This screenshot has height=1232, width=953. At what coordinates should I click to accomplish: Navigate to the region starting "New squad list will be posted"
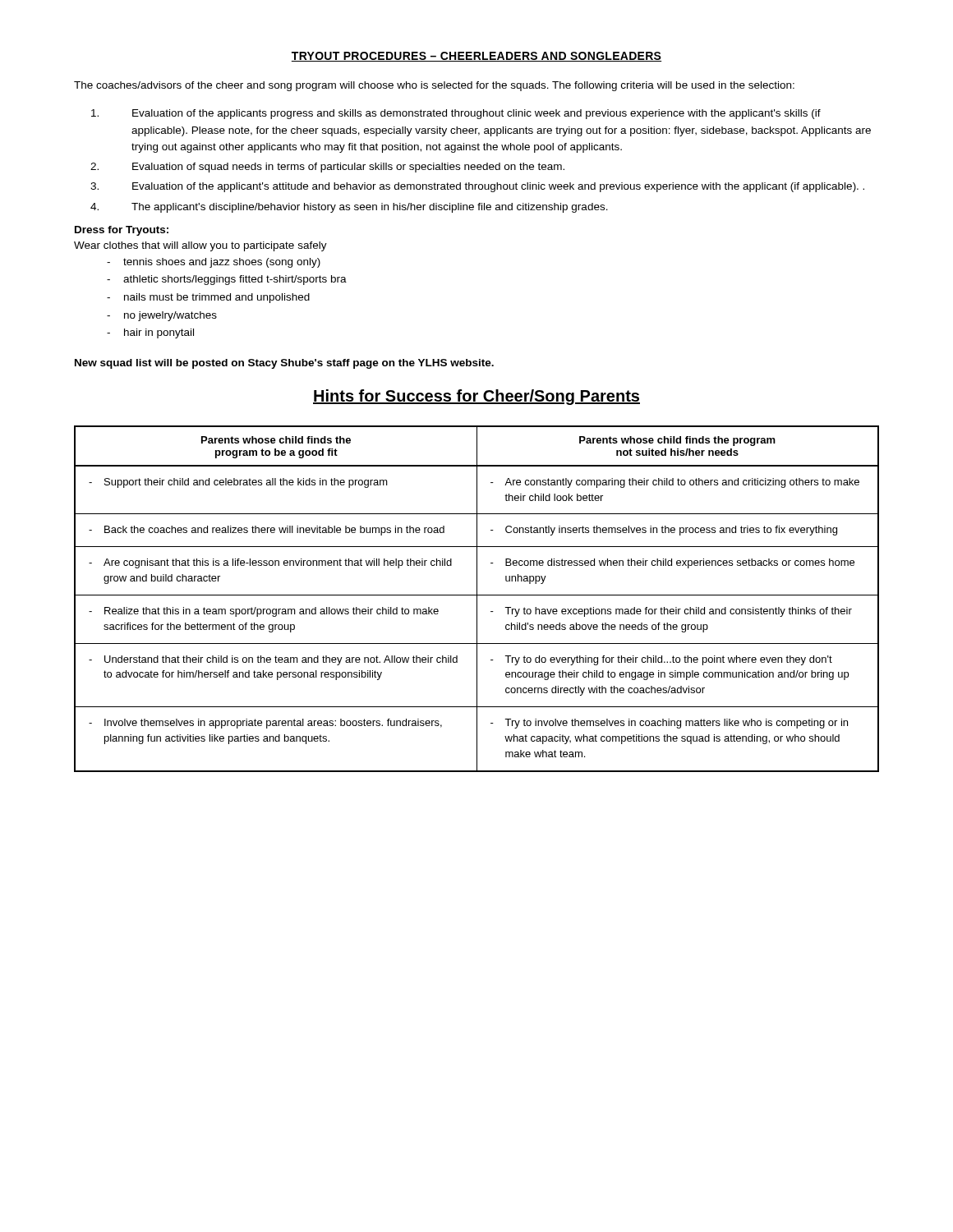pos(284,362)
